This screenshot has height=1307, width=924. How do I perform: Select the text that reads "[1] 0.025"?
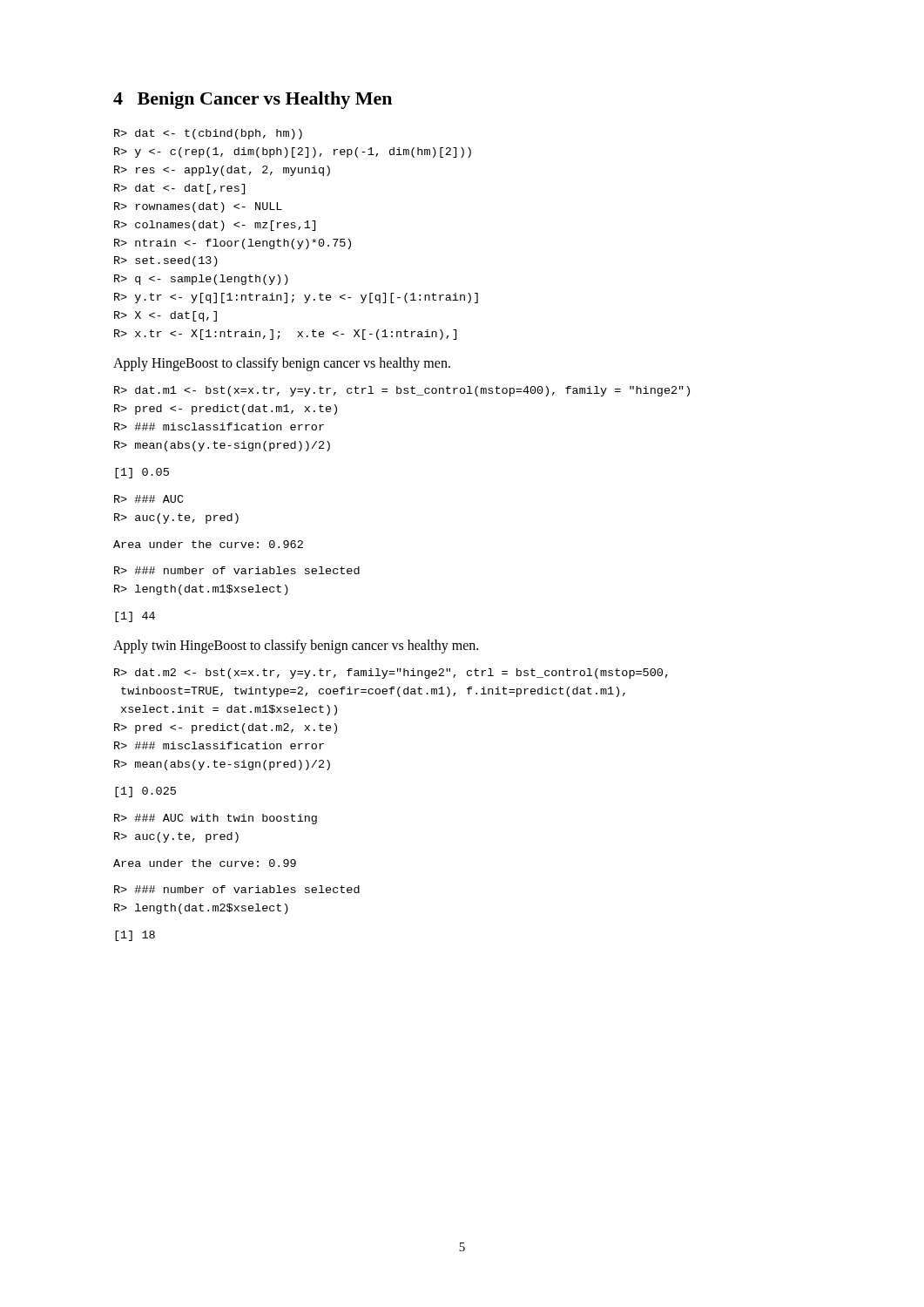[145, 791]
